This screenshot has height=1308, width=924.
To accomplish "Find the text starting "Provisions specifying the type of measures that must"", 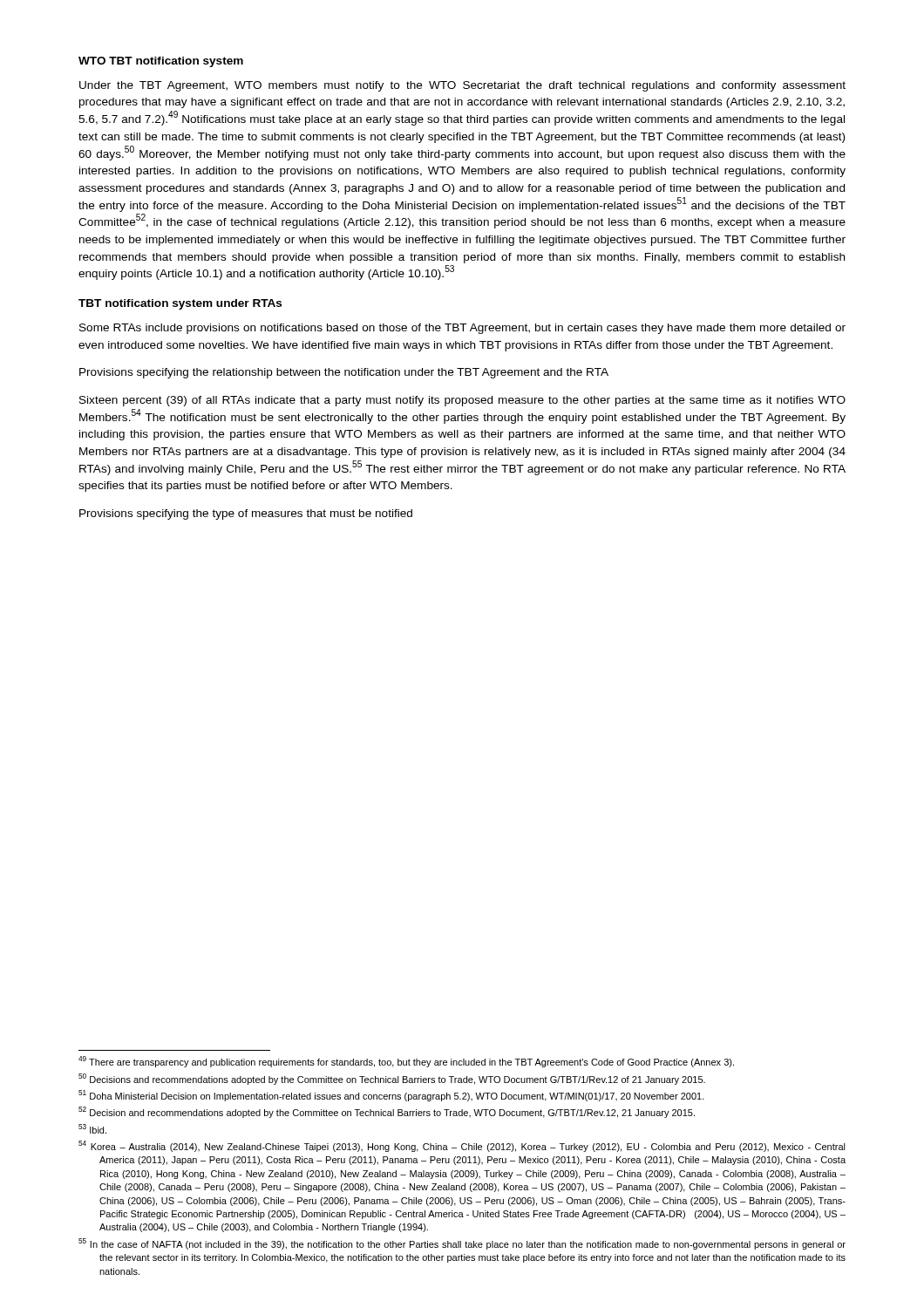I will (x=246, y=513).
